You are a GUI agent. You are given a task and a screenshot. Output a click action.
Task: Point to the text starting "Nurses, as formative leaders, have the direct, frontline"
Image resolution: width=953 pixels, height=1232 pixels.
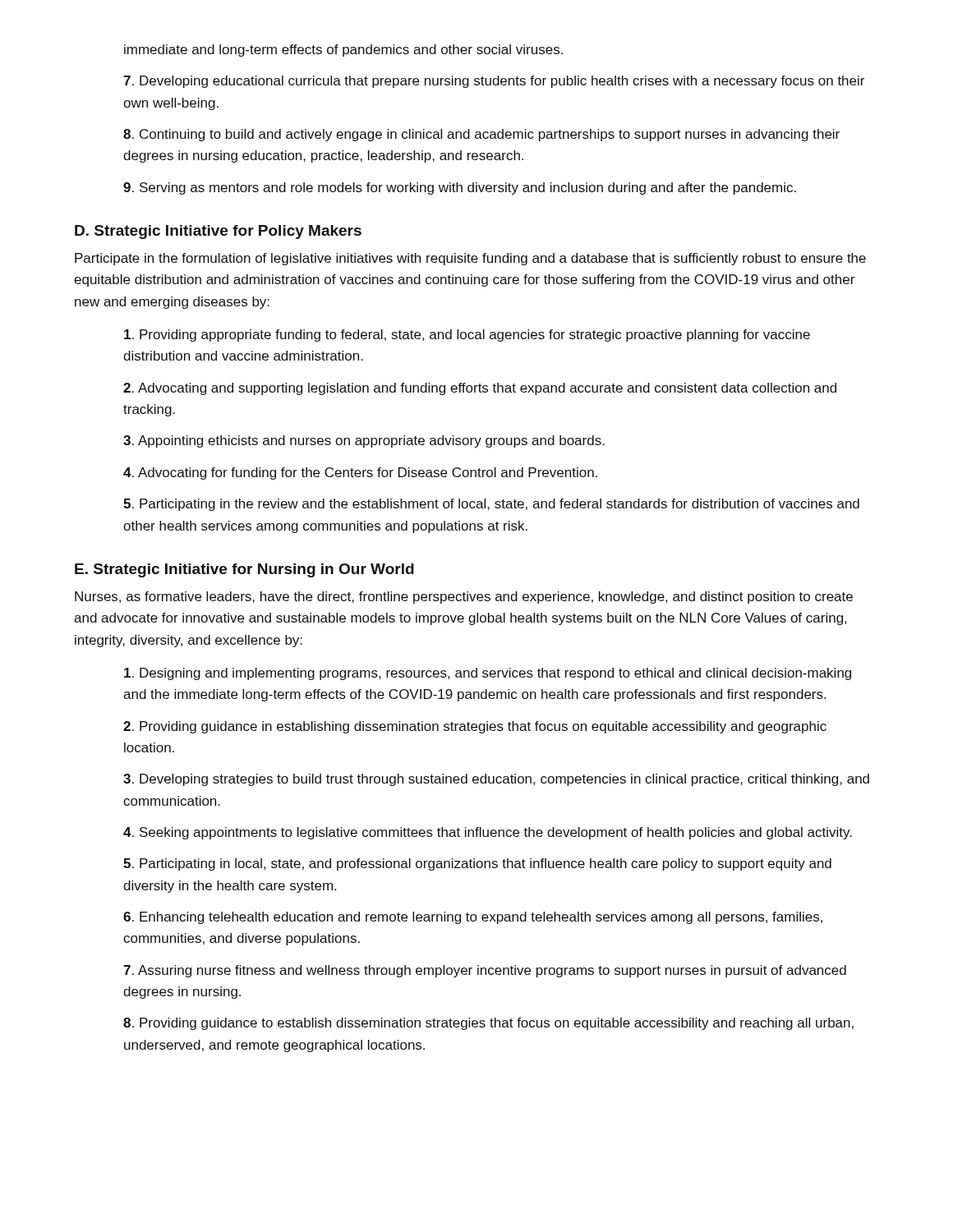pos(464,618)
